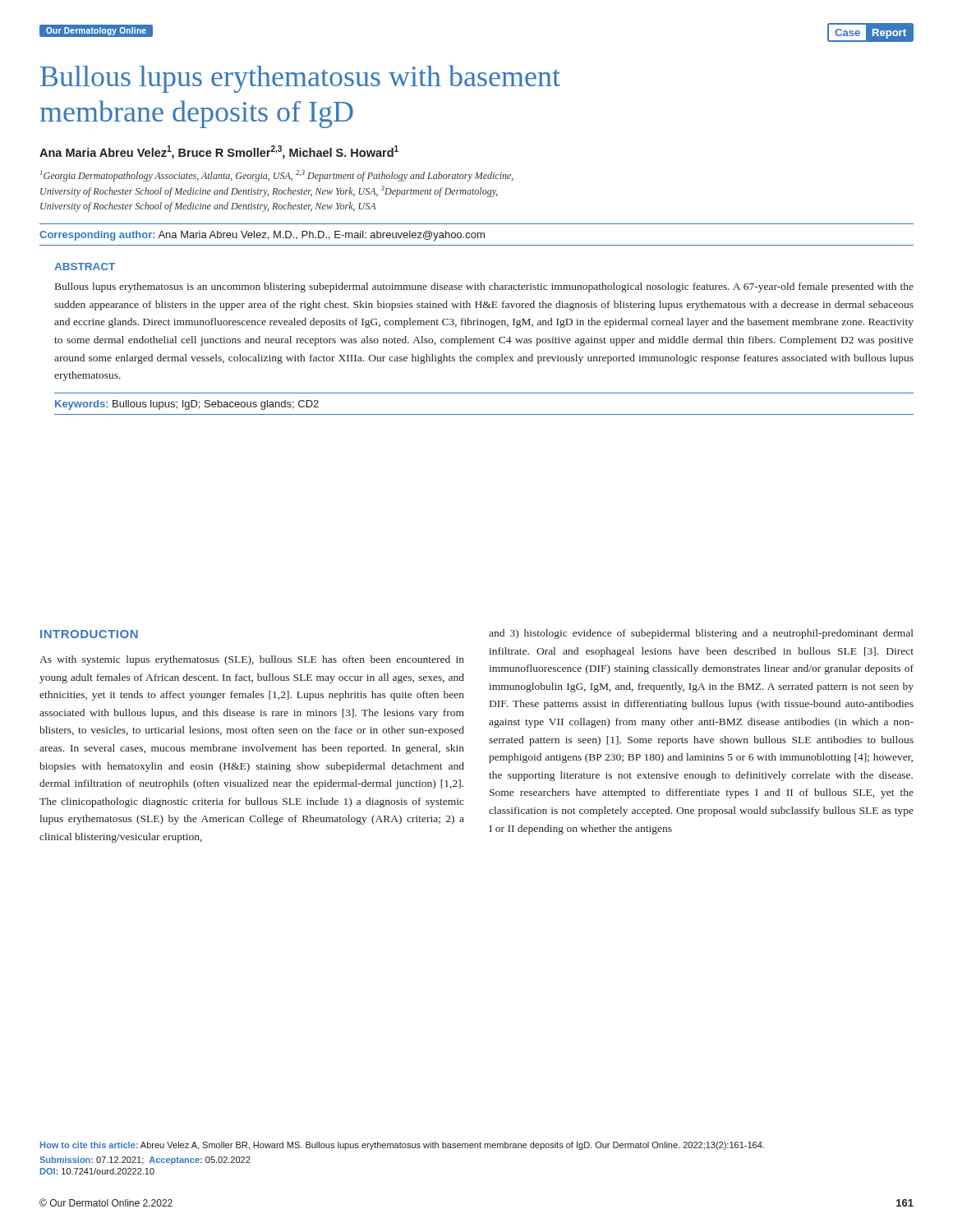Locate the region starting "Bullous lupus erythematosus with basementmembrane deposits"
The width and height of the screenshot is (953, 1232).
coord(300,94)
